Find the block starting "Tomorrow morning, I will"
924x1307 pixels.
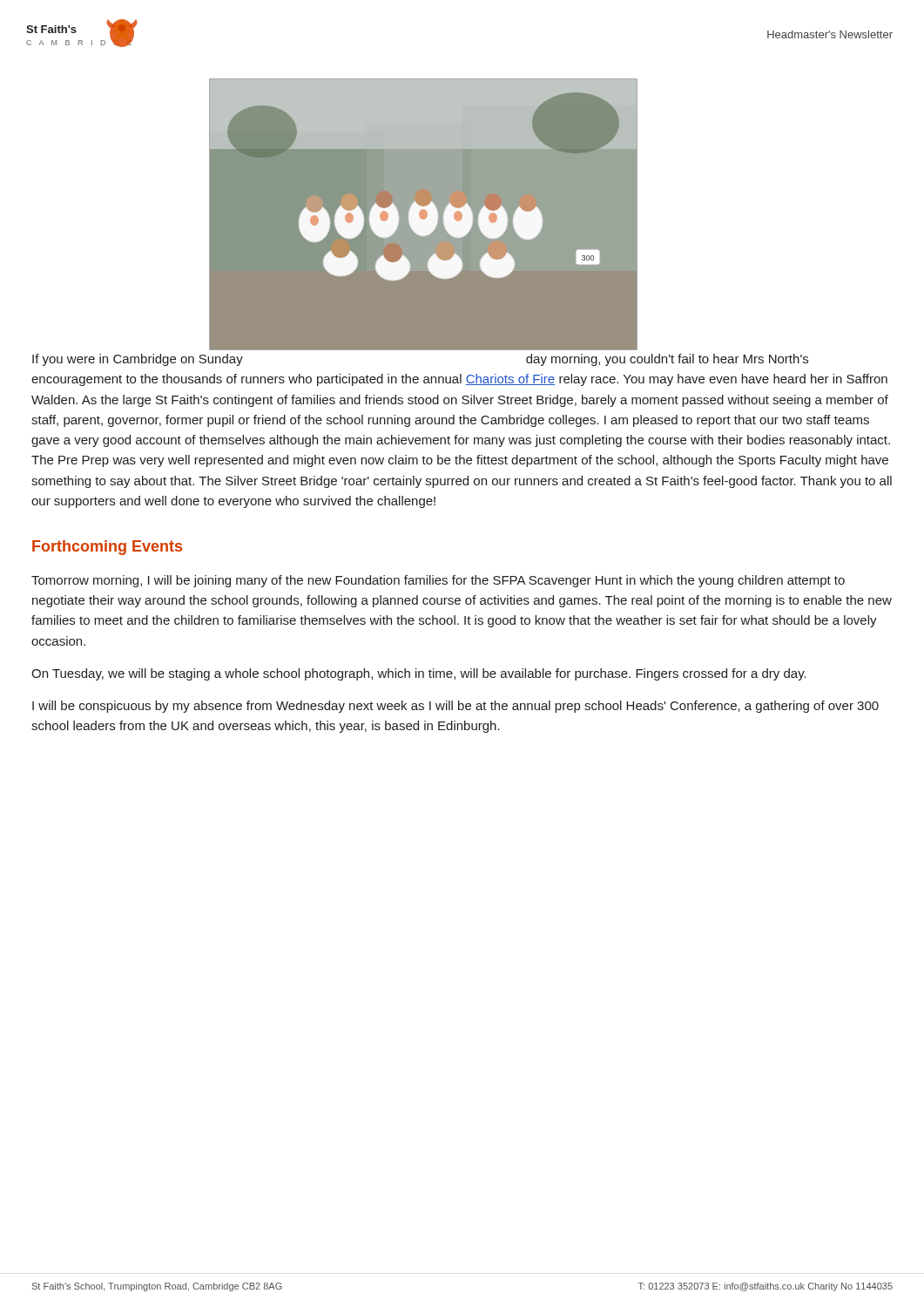point(438,581)
